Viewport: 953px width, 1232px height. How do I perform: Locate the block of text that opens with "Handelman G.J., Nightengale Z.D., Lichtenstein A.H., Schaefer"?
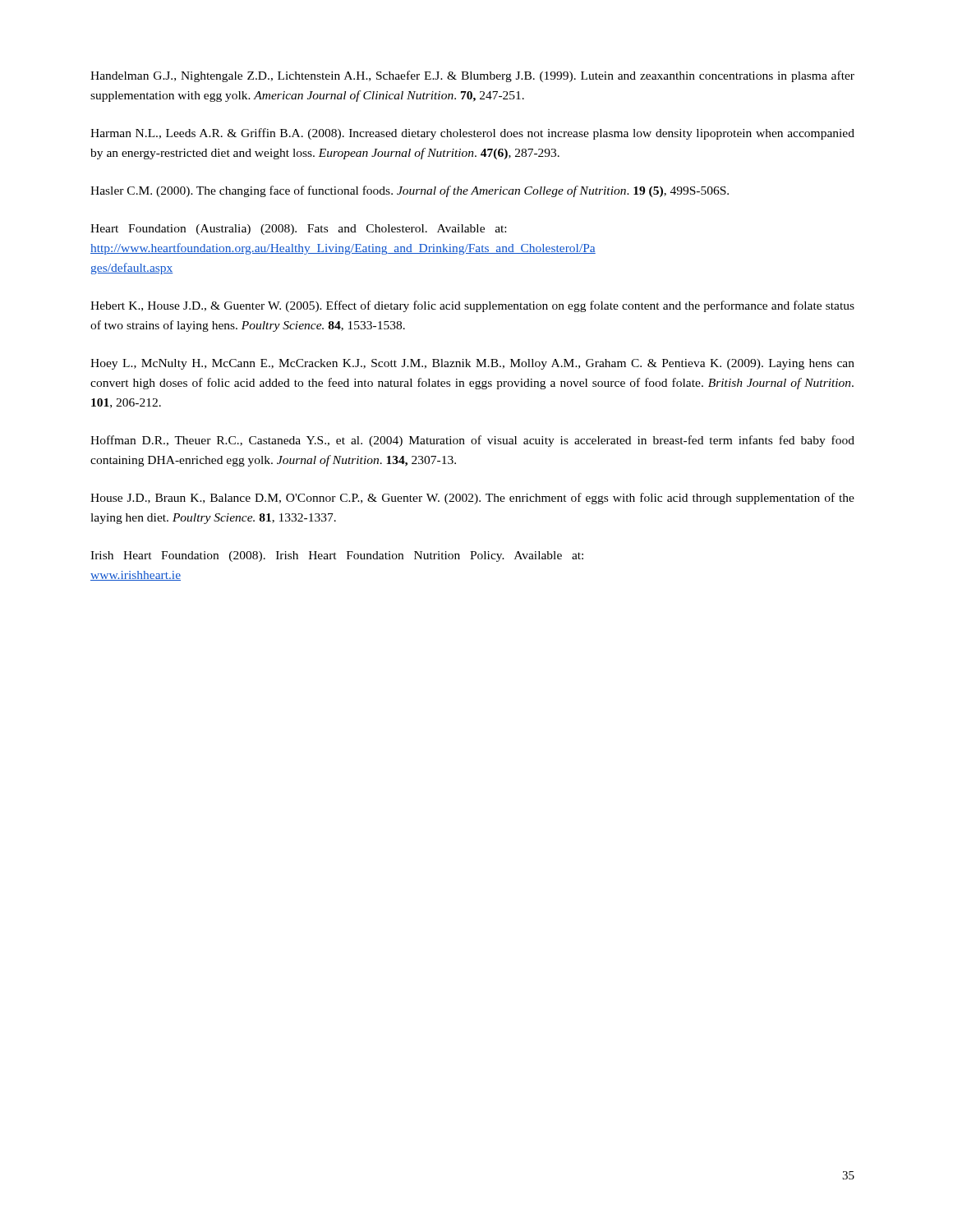pos(472,85)
